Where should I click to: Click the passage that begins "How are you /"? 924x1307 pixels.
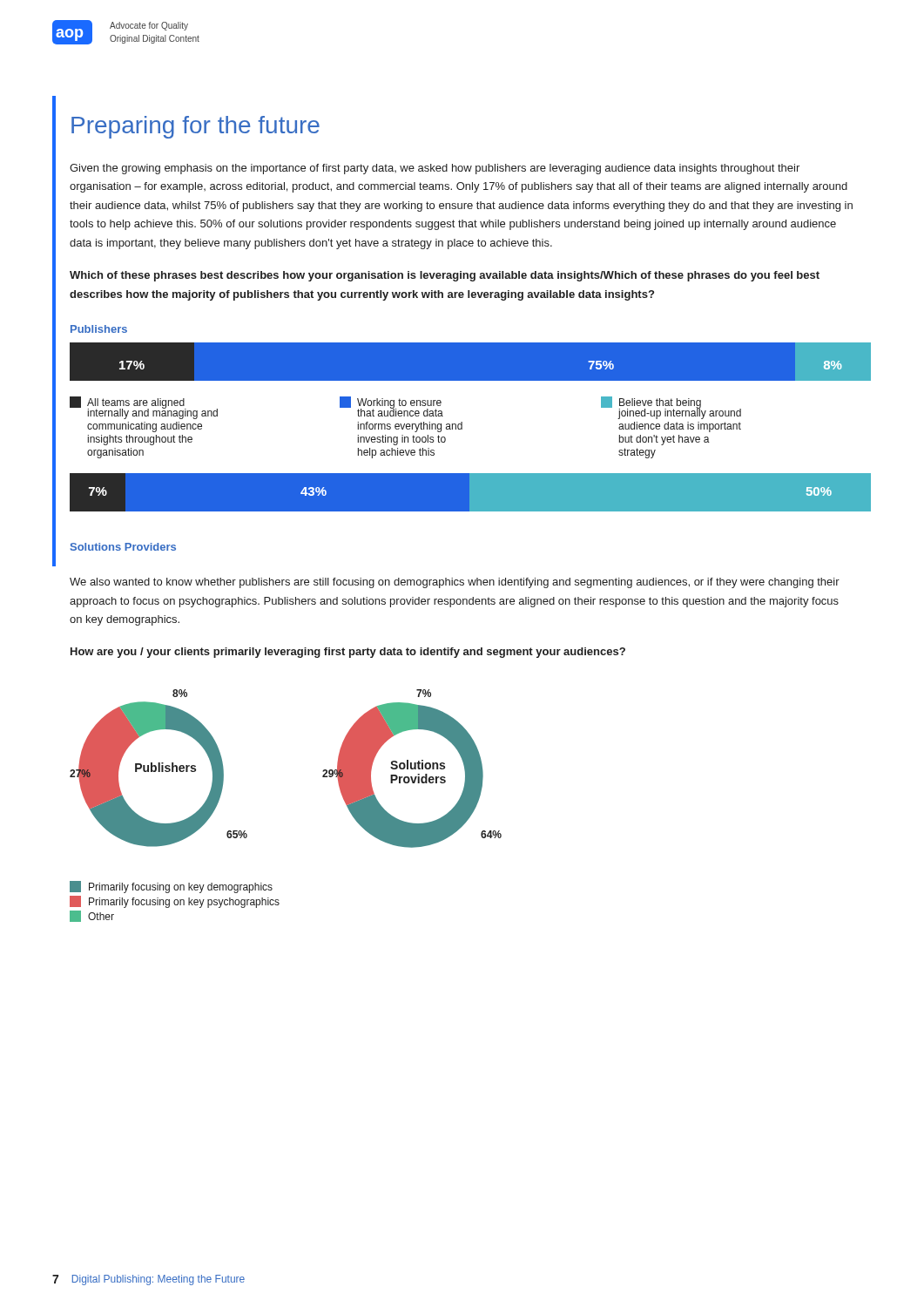(348, 652)
